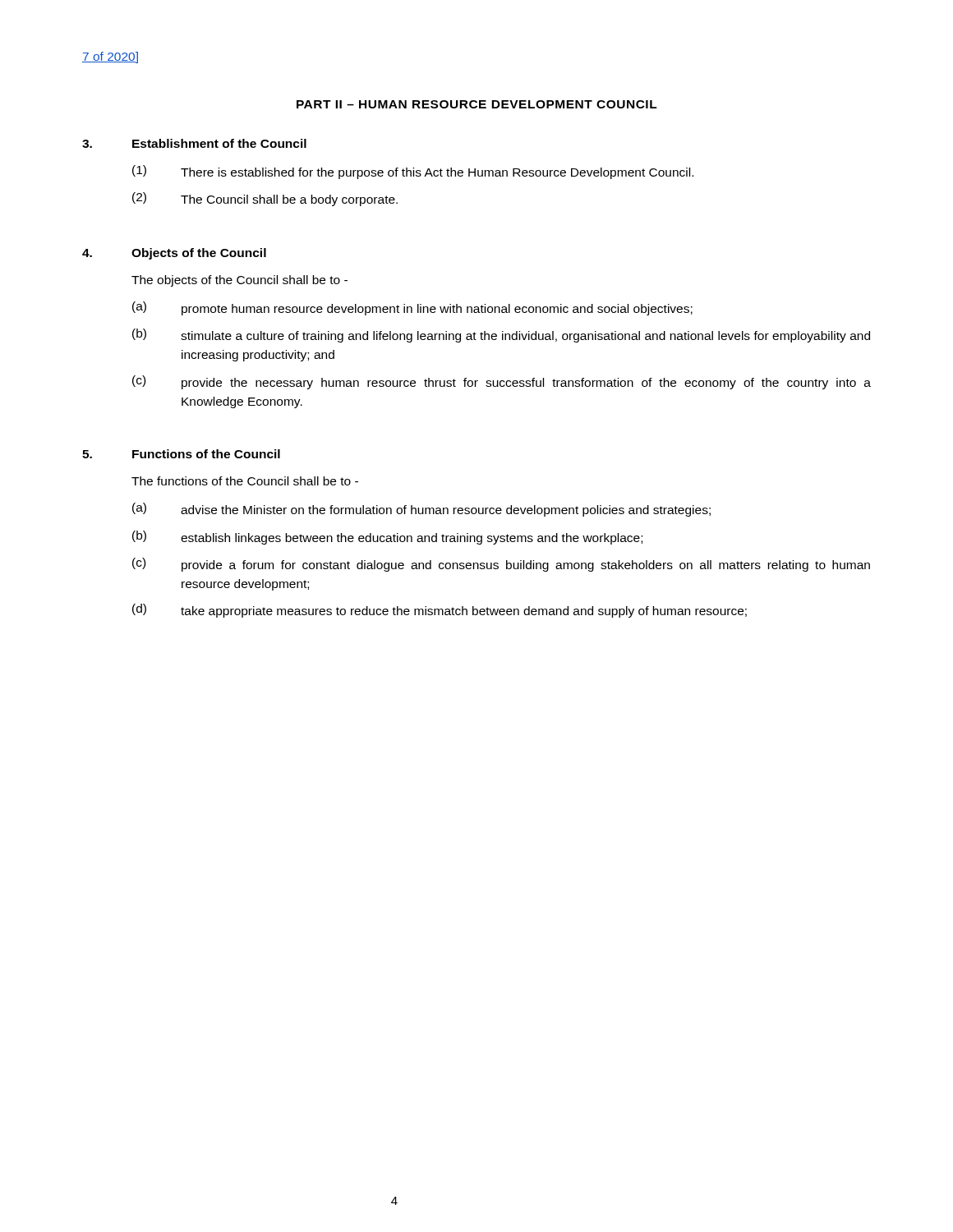
Task: Where is the passage that starts "(d) take appropriate measures to reduce"?
Action: (x=501, y=611)
